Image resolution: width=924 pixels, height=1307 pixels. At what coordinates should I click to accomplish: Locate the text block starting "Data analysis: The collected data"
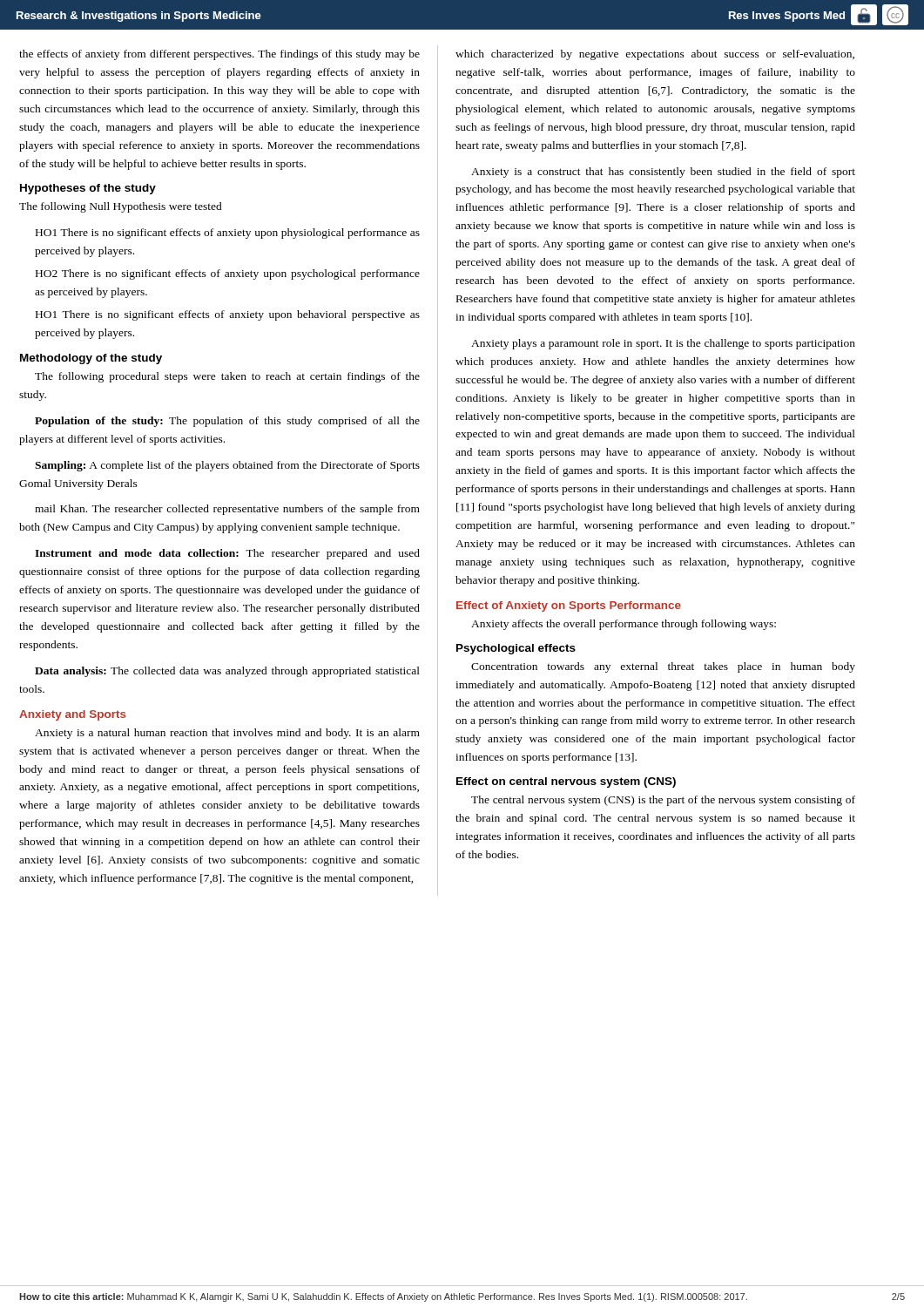[219, 680]
